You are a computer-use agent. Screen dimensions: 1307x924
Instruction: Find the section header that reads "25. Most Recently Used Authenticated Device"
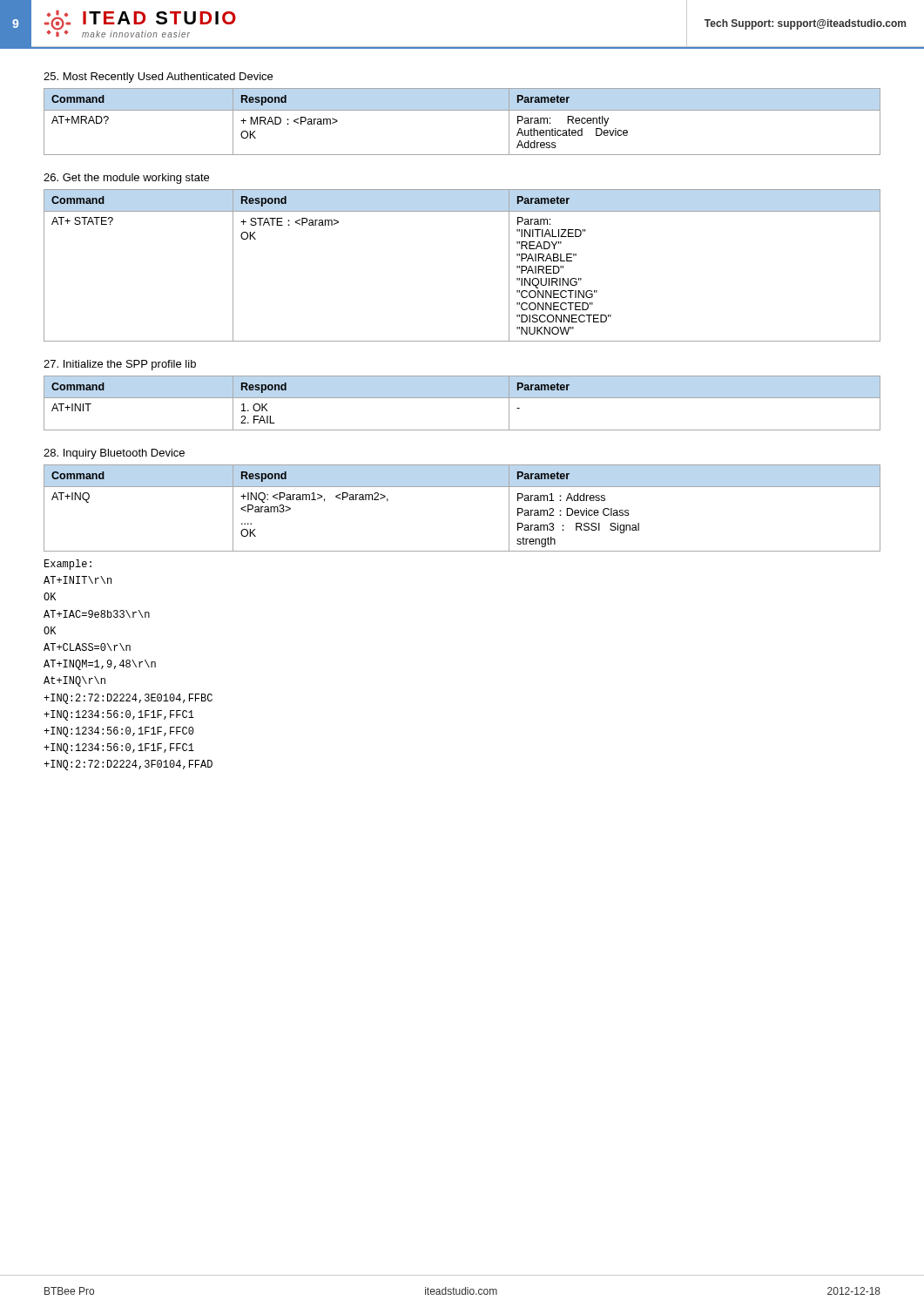158,76
